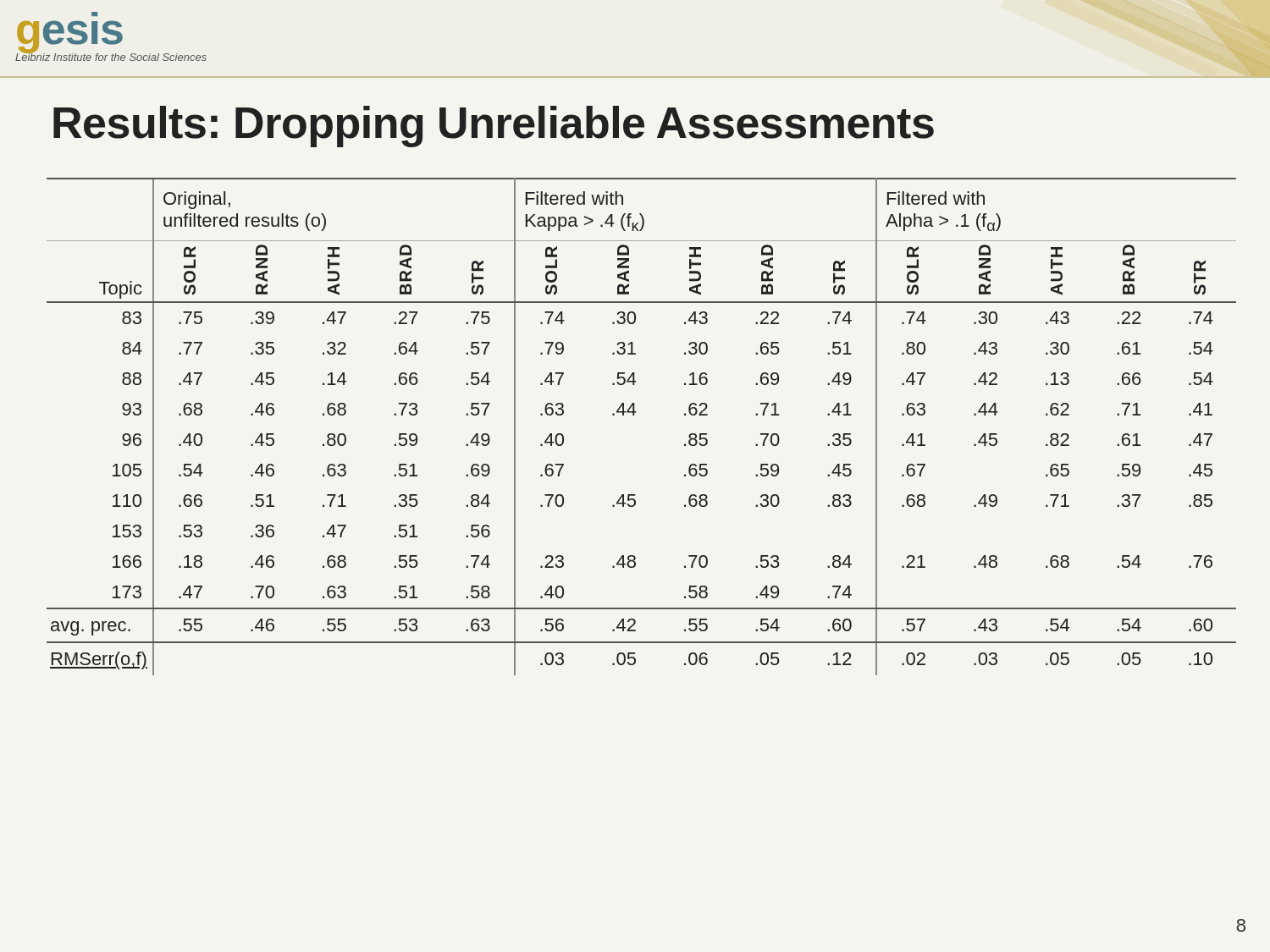The width and height of the screenshot is (1270, 952).
Task: Click where it says "Results: Dropping Unreliable Assessments"
Action: pyautogui.click(x=493, y=123)
